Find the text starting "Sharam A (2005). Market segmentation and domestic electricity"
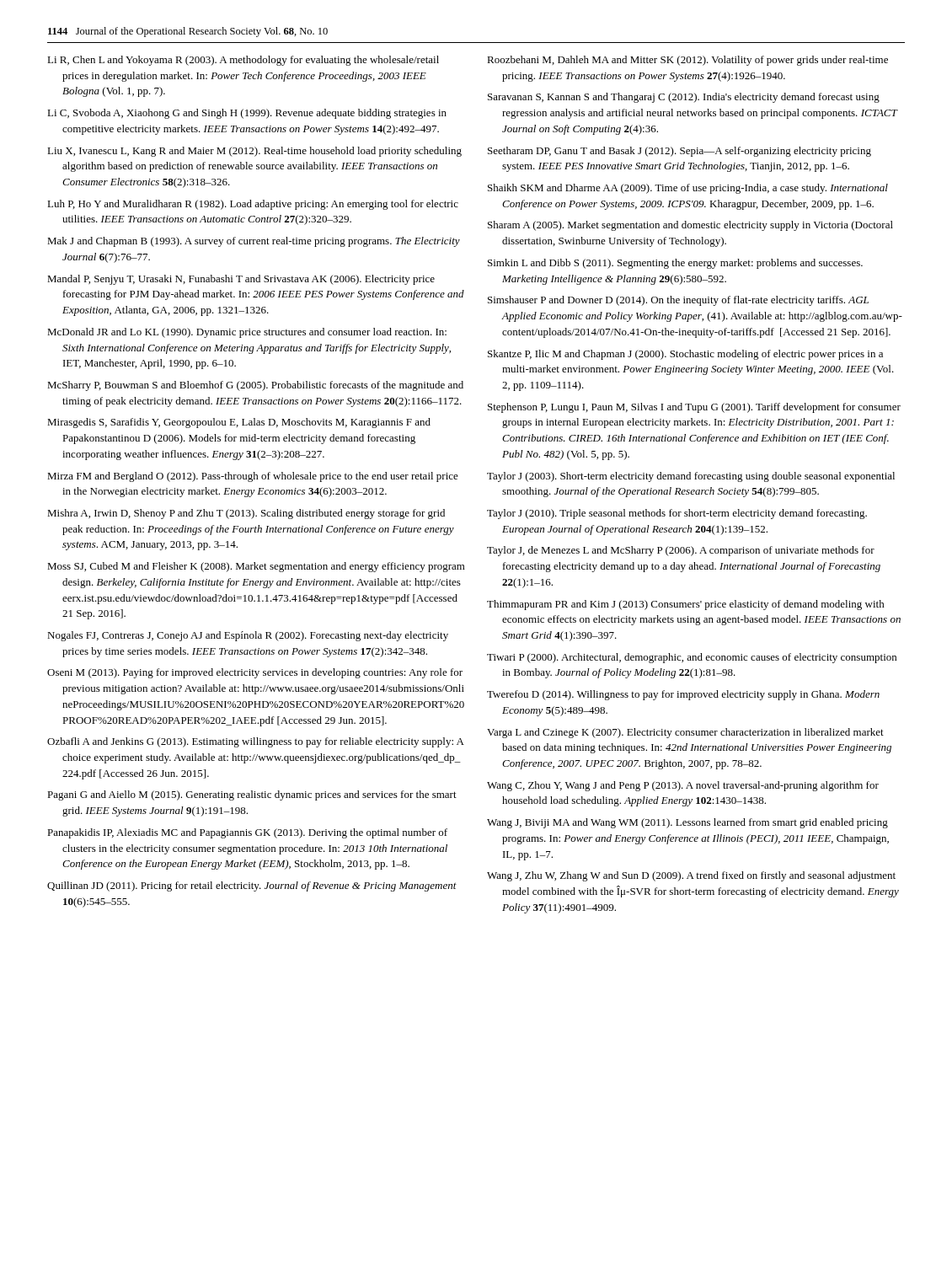Viewport: 952px width, 1264px height. (690, 233)
